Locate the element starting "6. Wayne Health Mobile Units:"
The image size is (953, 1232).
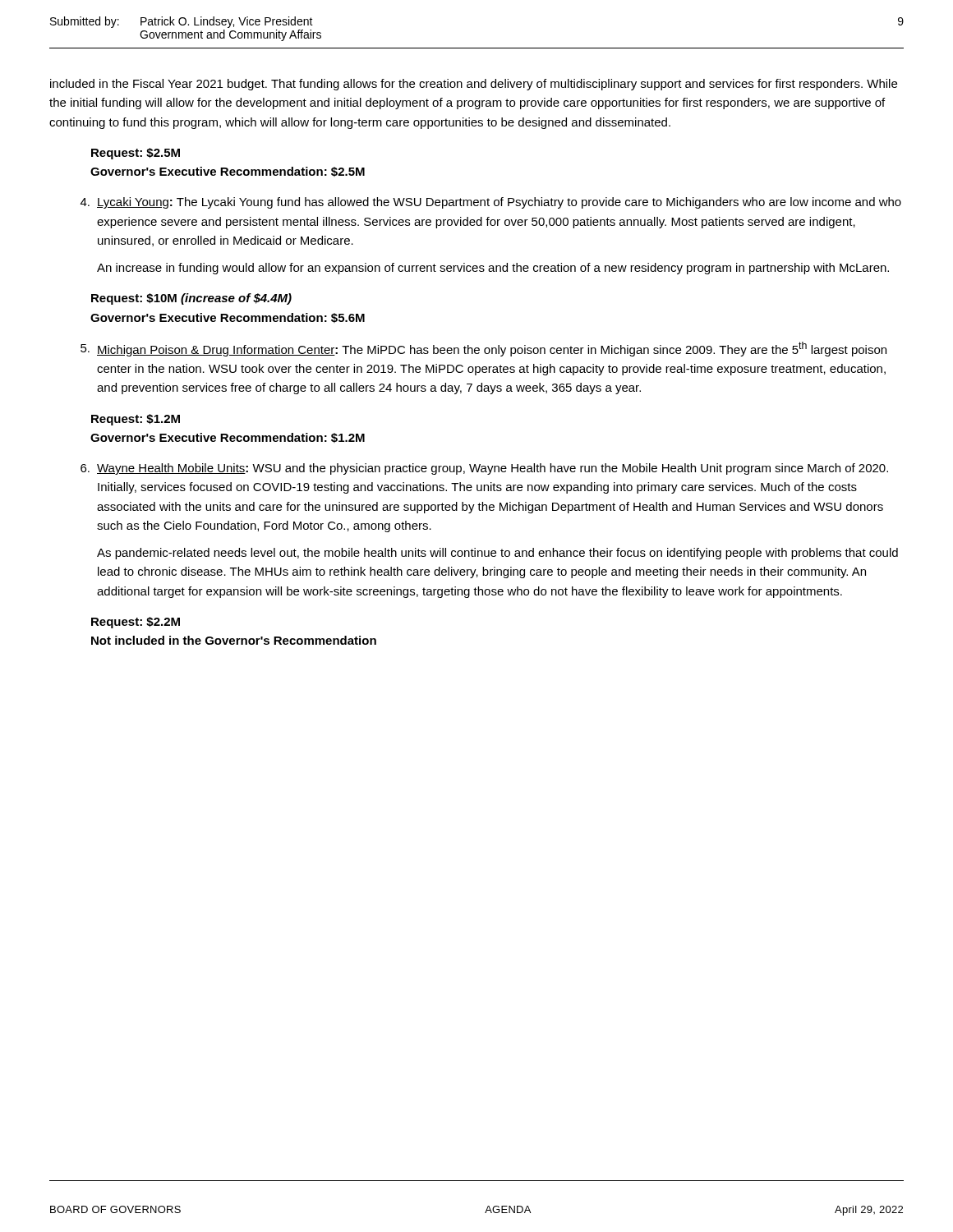click(484, 469)
